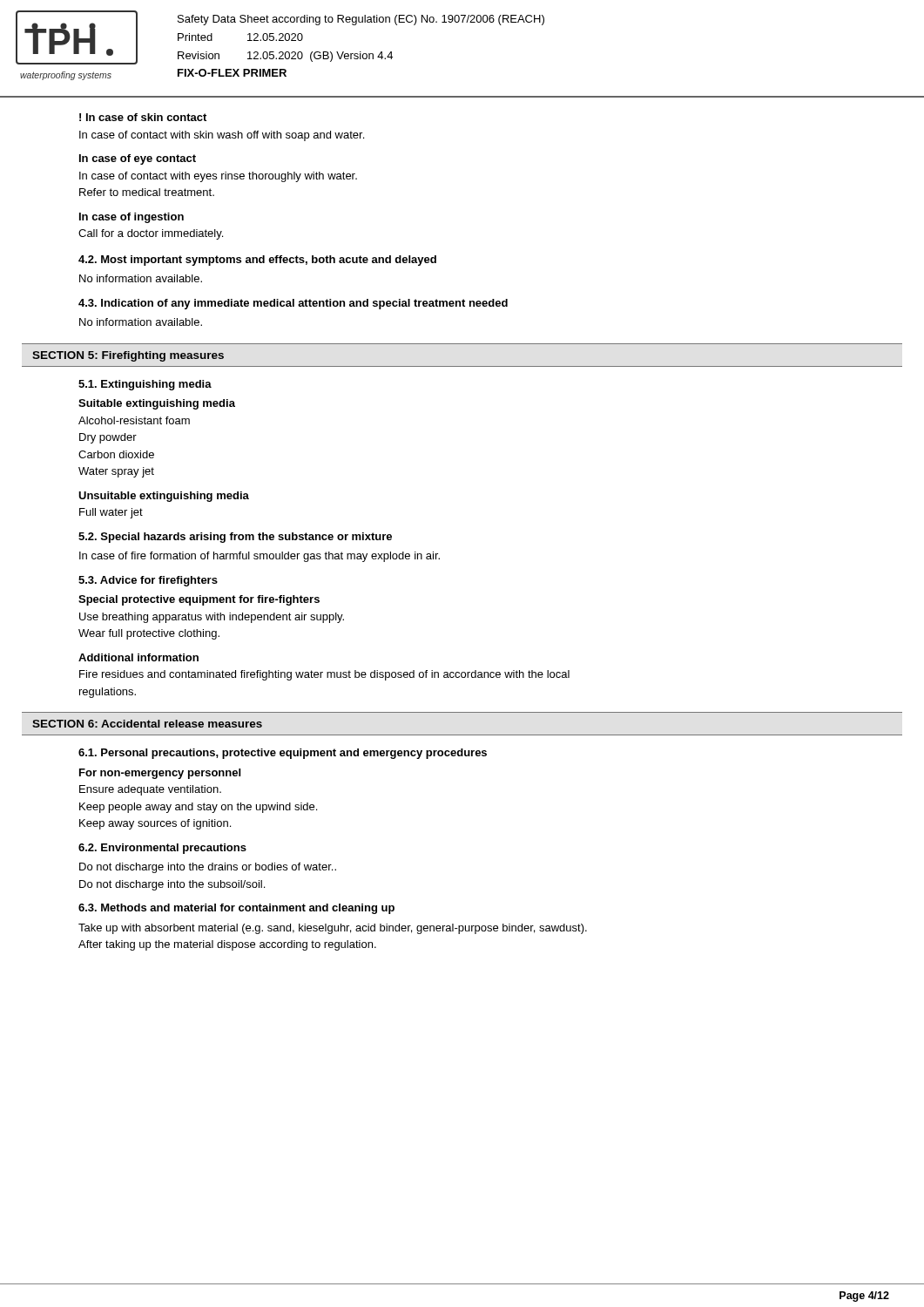924x1307 pixels.
Task: Select the text block with the text "Do not discharge into the drains"
Action: pos(208,868)
